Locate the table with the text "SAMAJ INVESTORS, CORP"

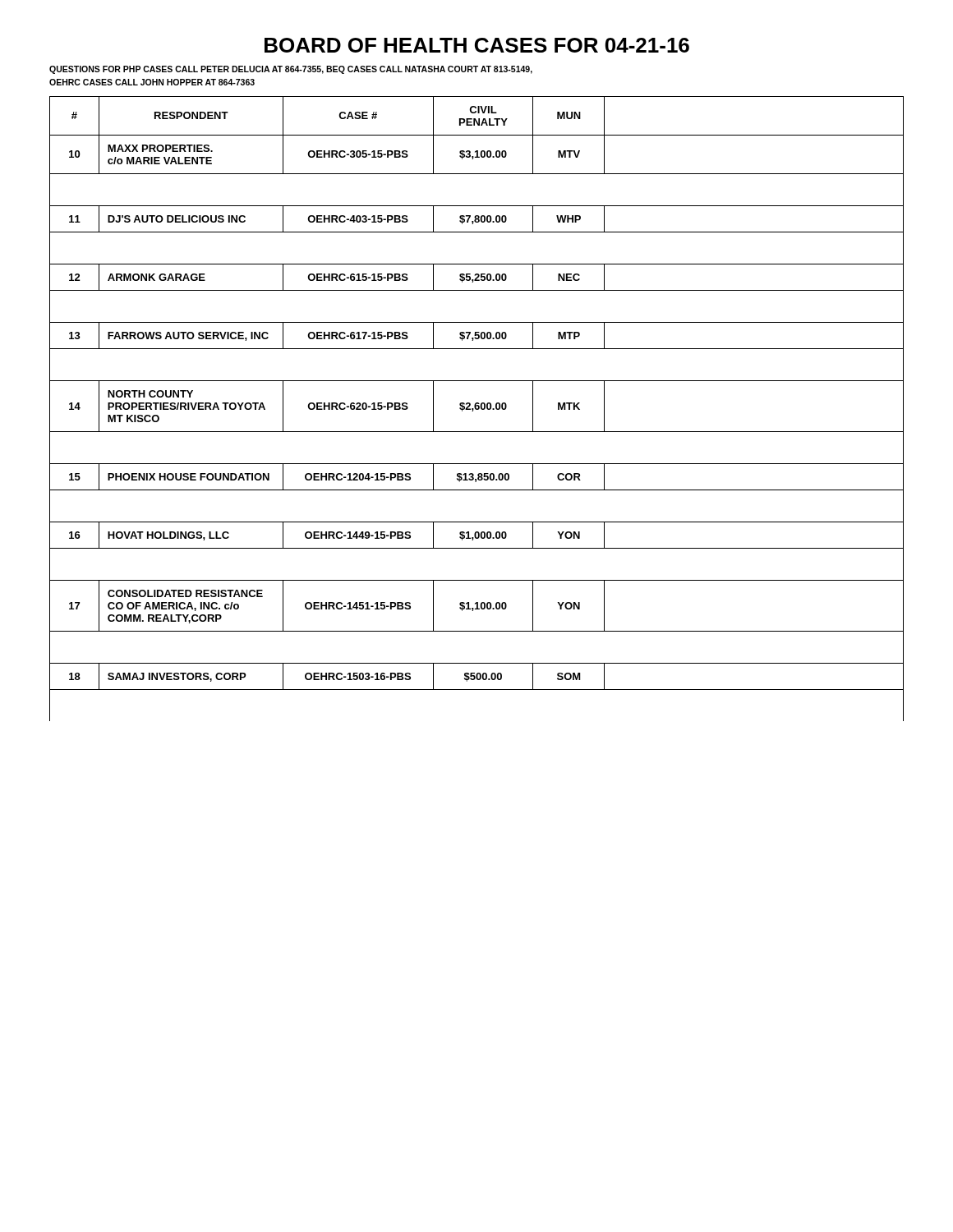tap(476, 408)
